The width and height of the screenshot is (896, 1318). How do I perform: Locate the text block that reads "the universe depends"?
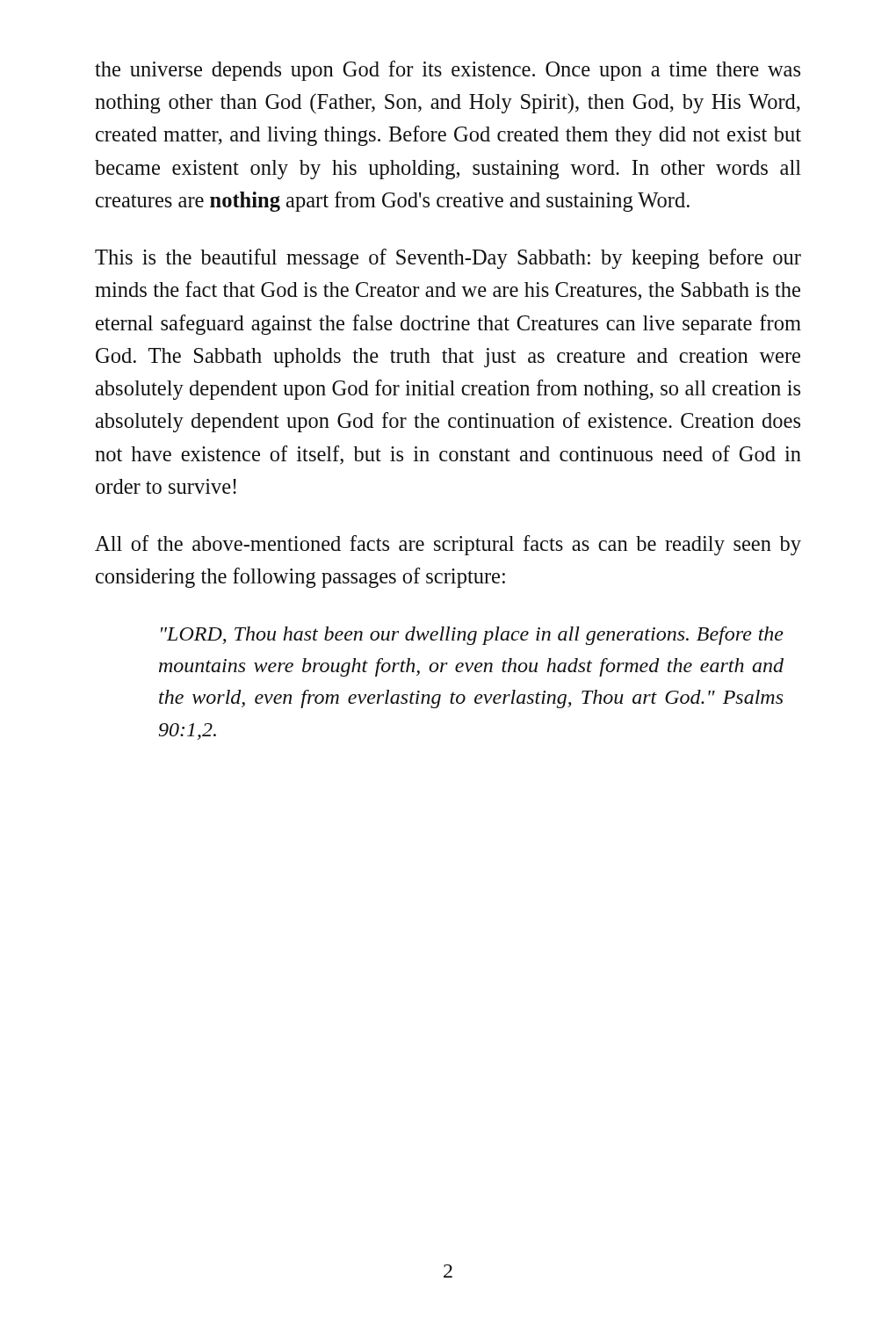tap(448, 134)
